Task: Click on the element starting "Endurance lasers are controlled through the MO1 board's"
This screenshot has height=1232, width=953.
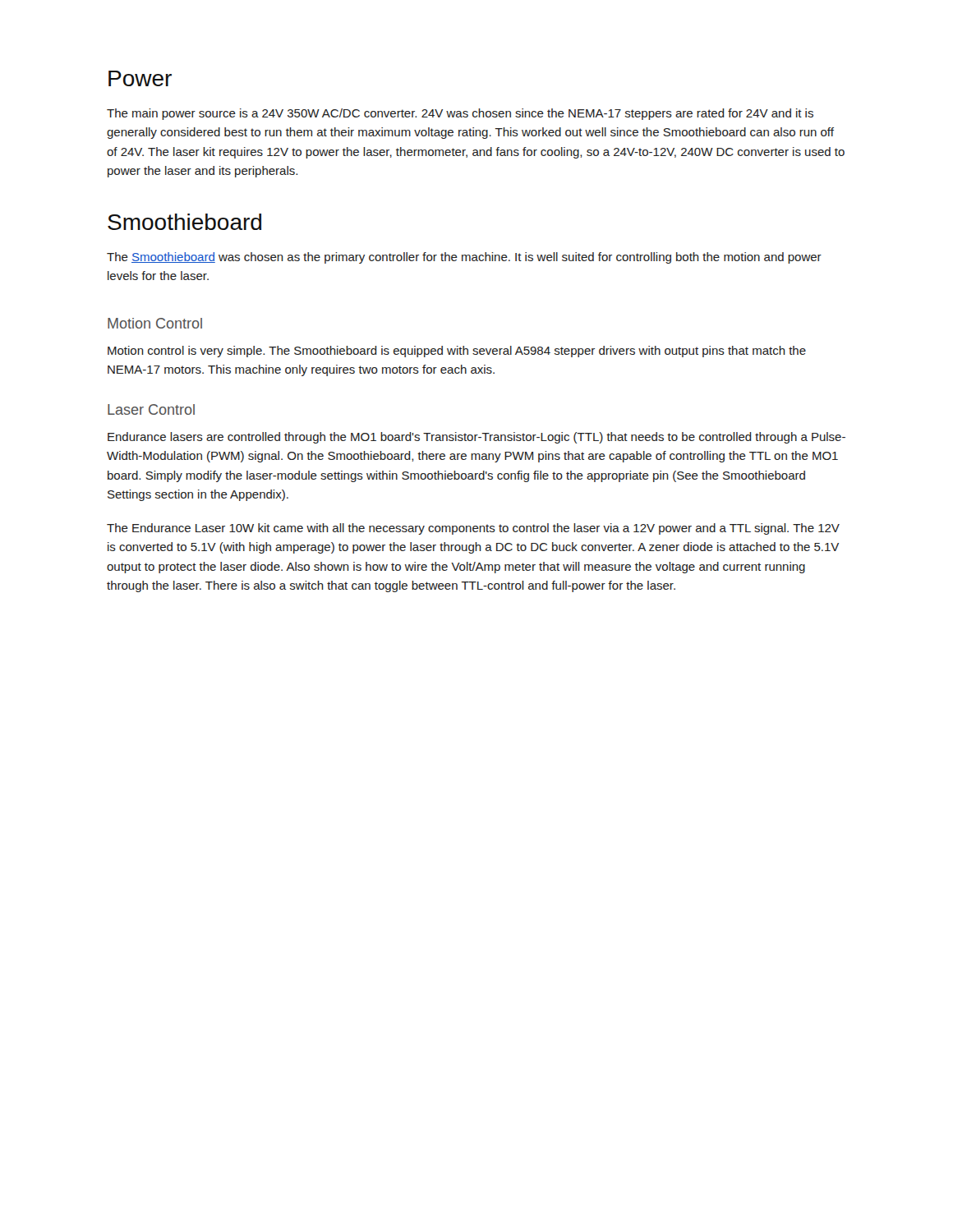Action: click(x=476, y=465)
